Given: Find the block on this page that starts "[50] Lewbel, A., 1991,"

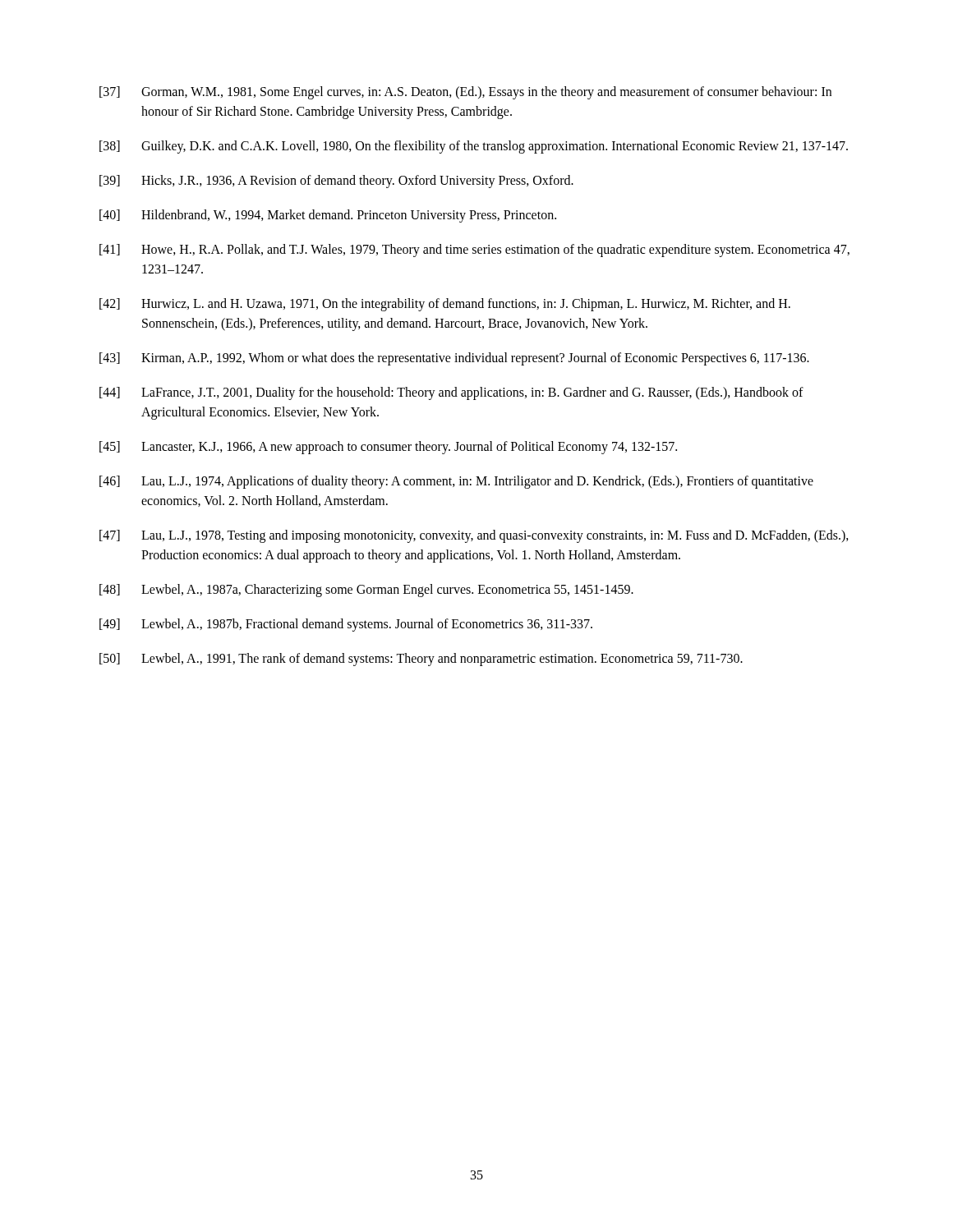Looking at the screenshot, I should [476, 659].
